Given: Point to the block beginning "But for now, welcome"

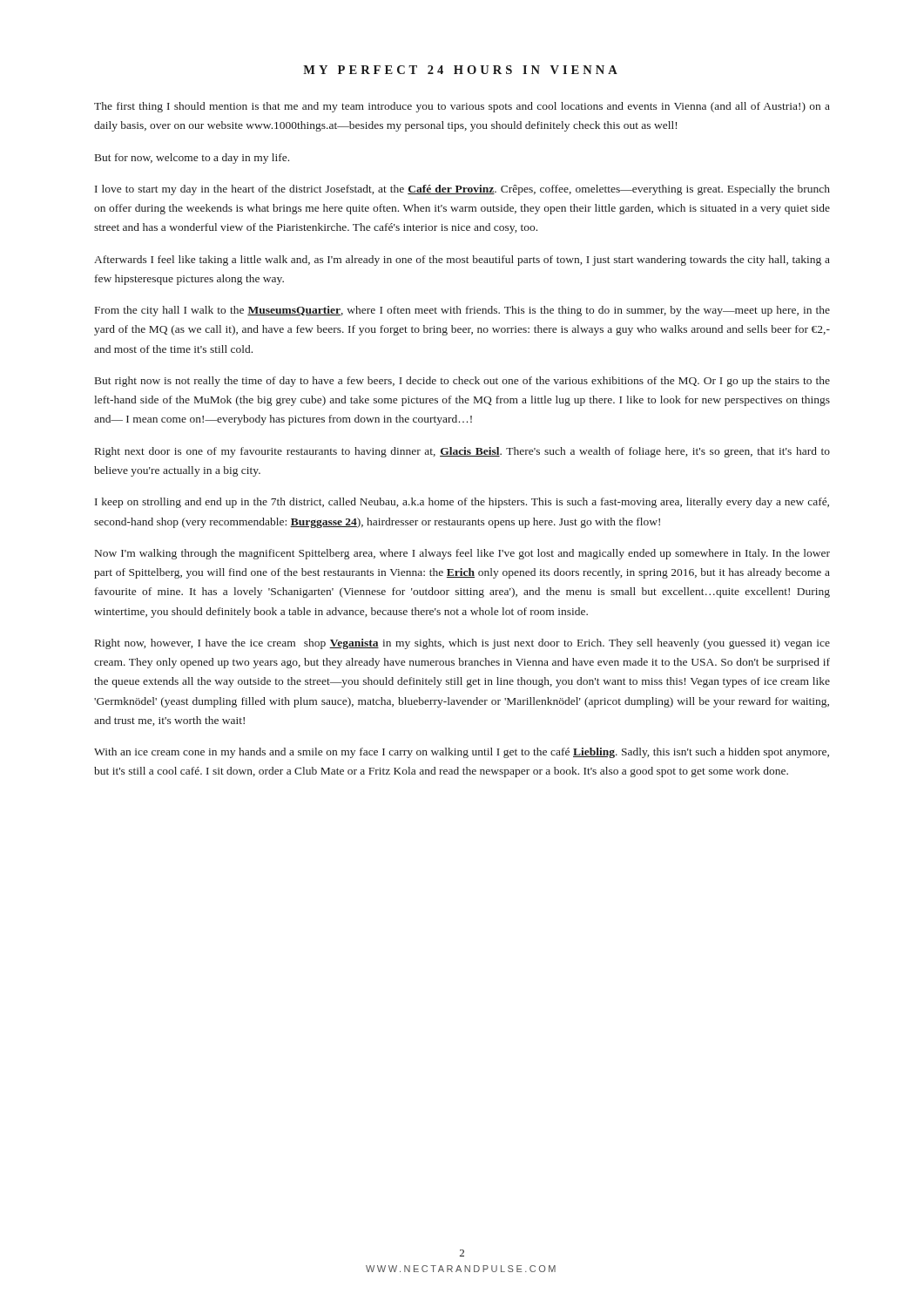Looking at the screenshot, I should coord(192,157).
